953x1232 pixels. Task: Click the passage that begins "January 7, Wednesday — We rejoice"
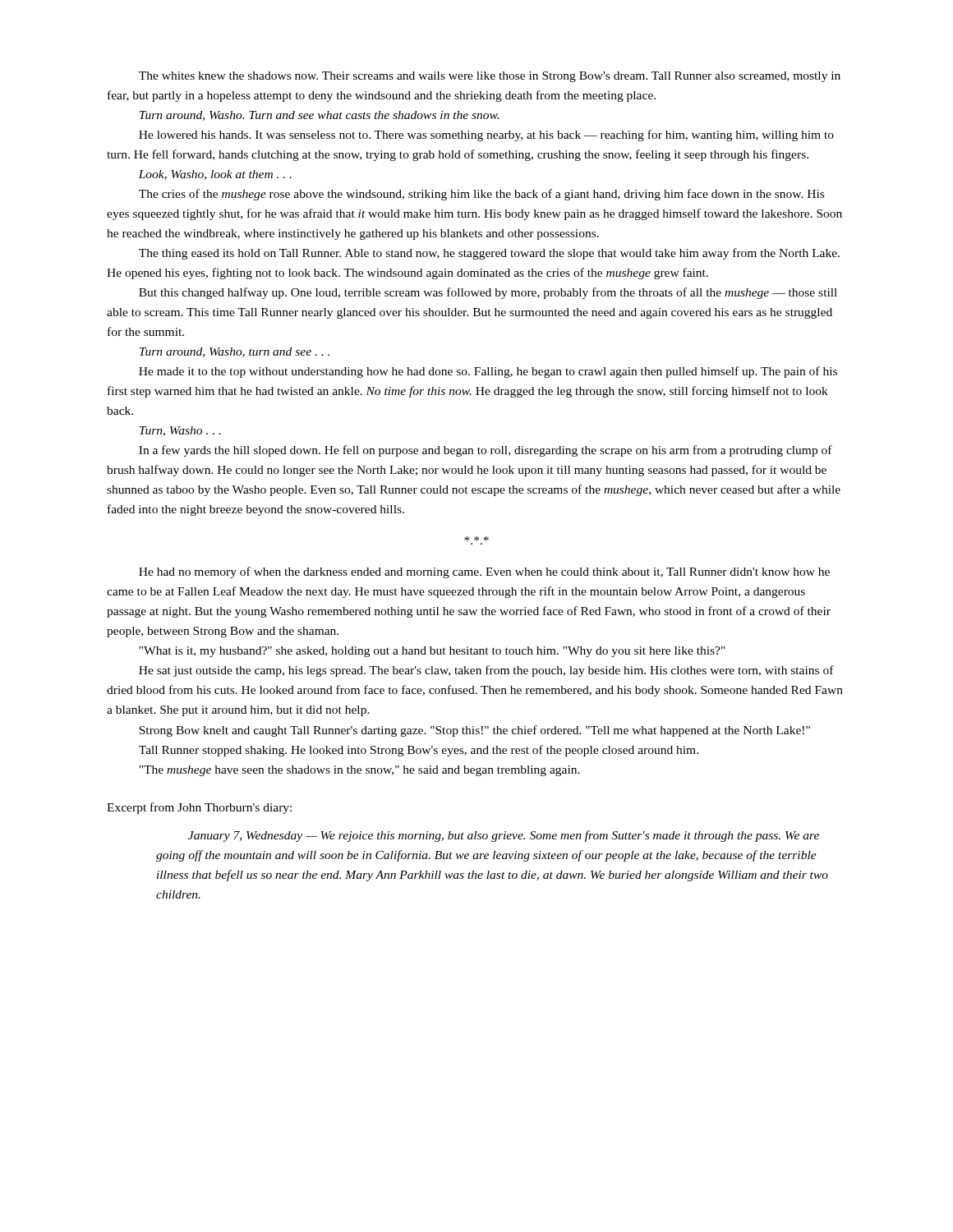pos(501,865)
